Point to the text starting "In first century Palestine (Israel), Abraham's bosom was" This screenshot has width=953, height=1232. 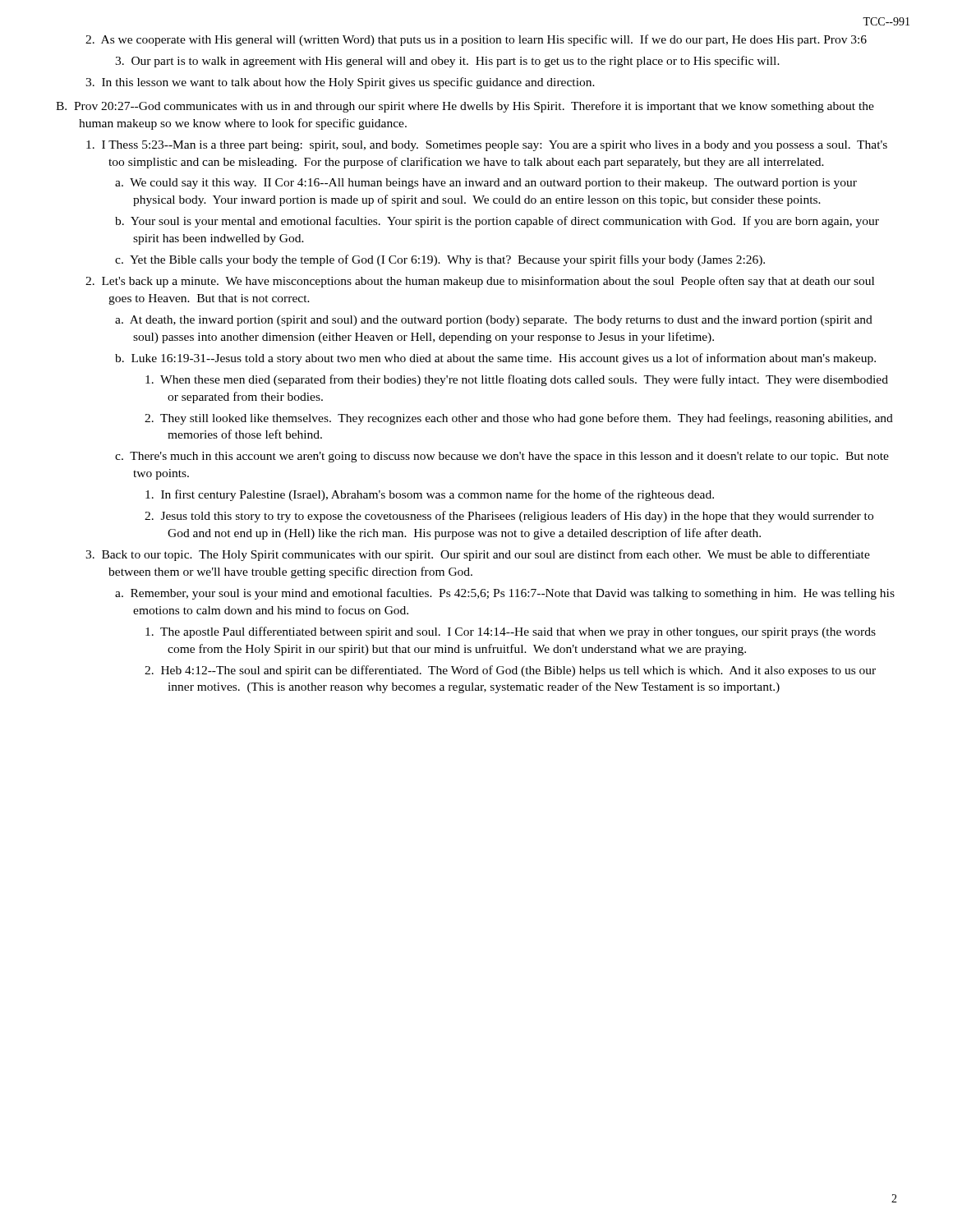pyautogui.click(x=430, y=494)
